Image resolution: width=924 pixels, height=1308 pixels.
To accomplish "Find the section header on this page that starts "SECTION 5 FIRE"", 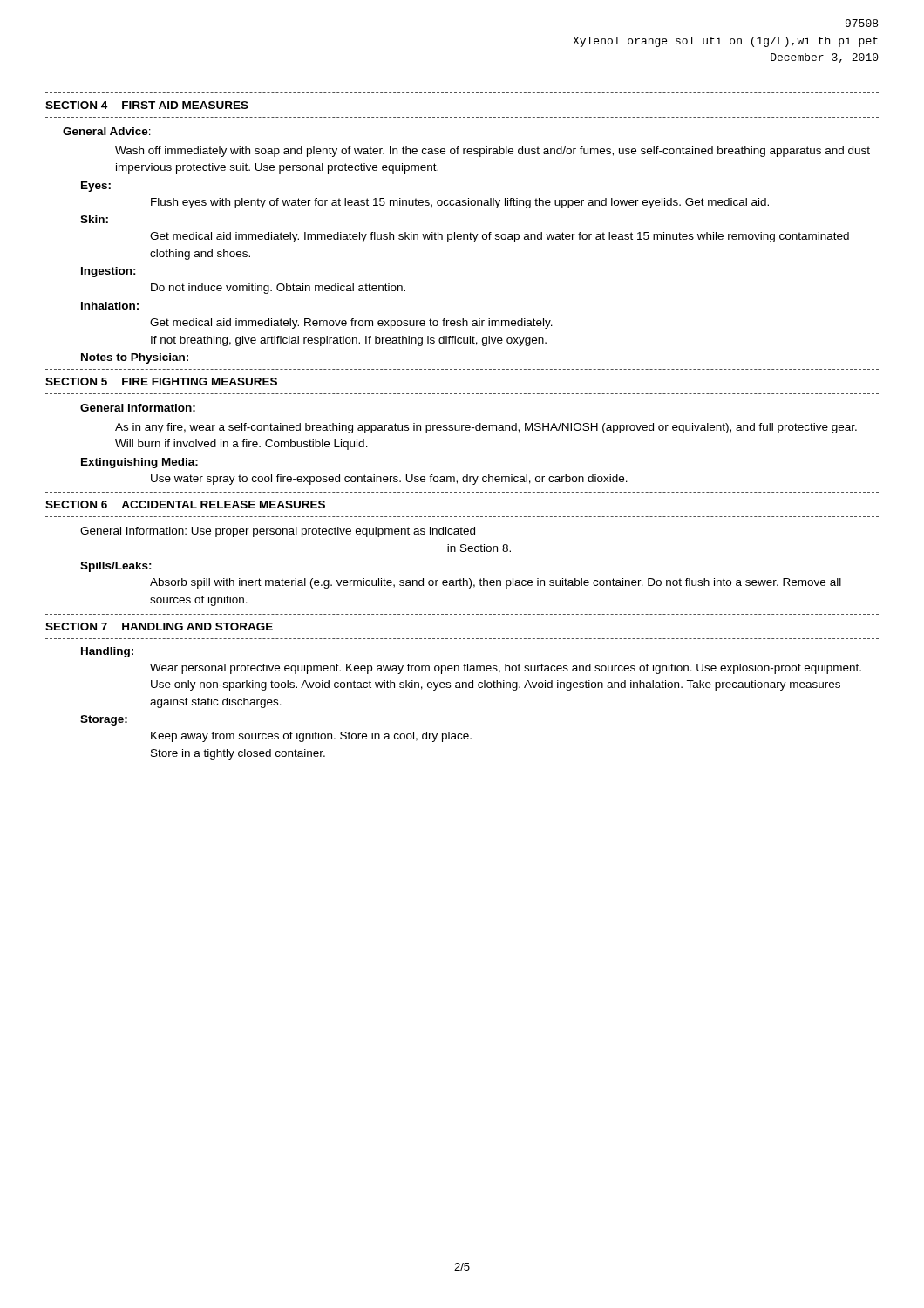I will coord(162,382).
